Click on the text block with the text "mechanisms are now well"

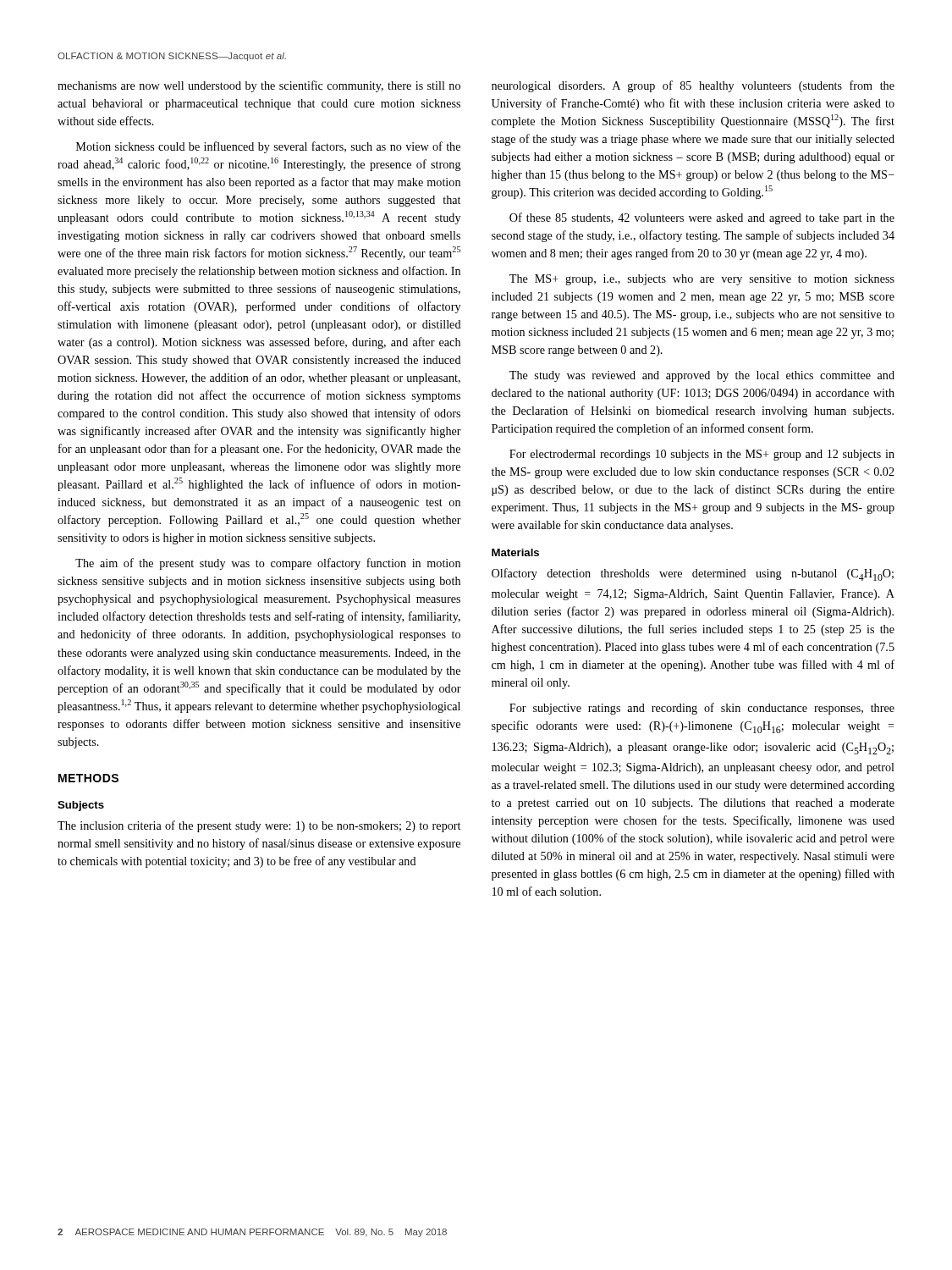point(259,414)
